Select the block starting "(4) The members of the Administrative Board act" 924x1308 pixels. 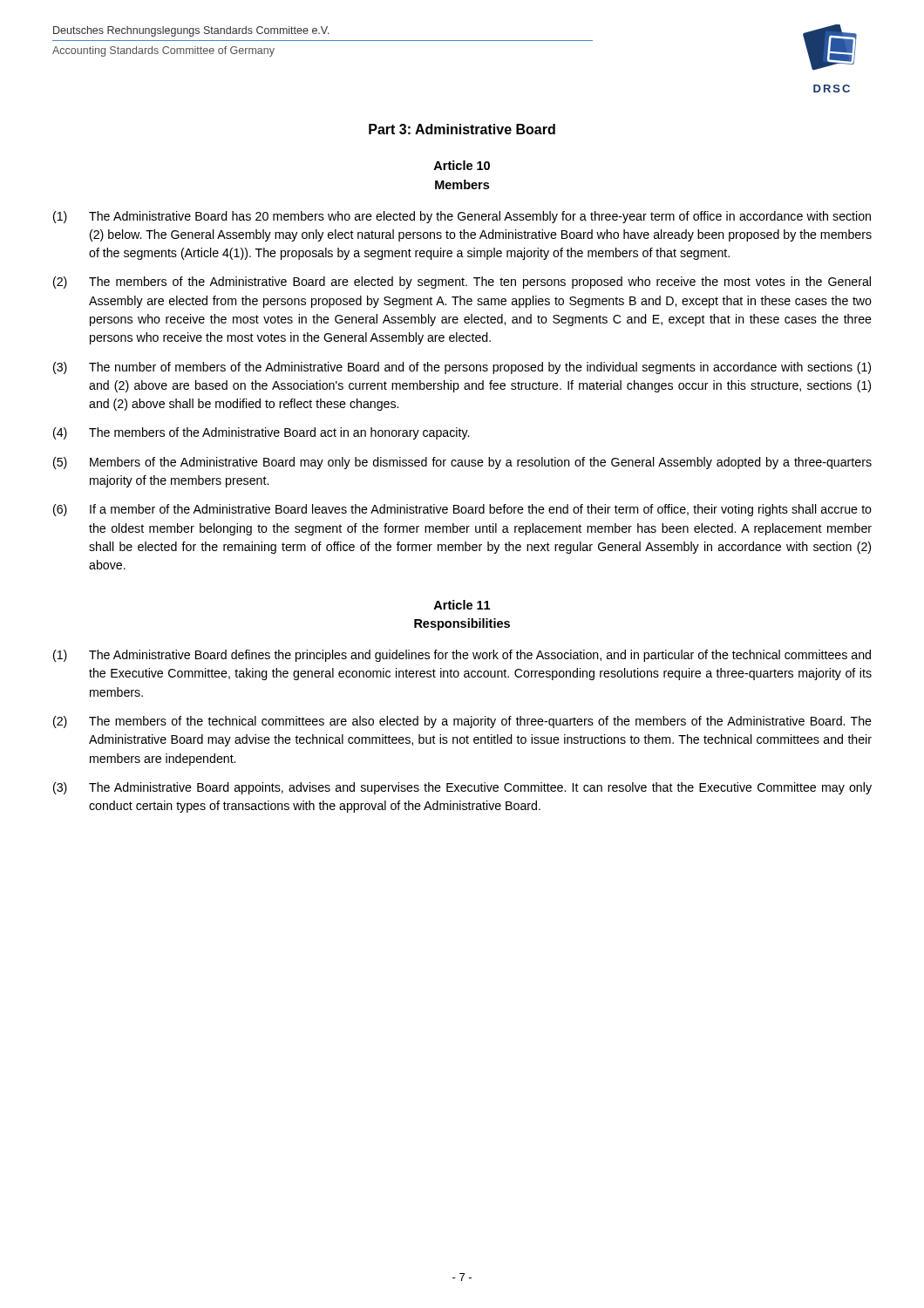pos(462,433)
